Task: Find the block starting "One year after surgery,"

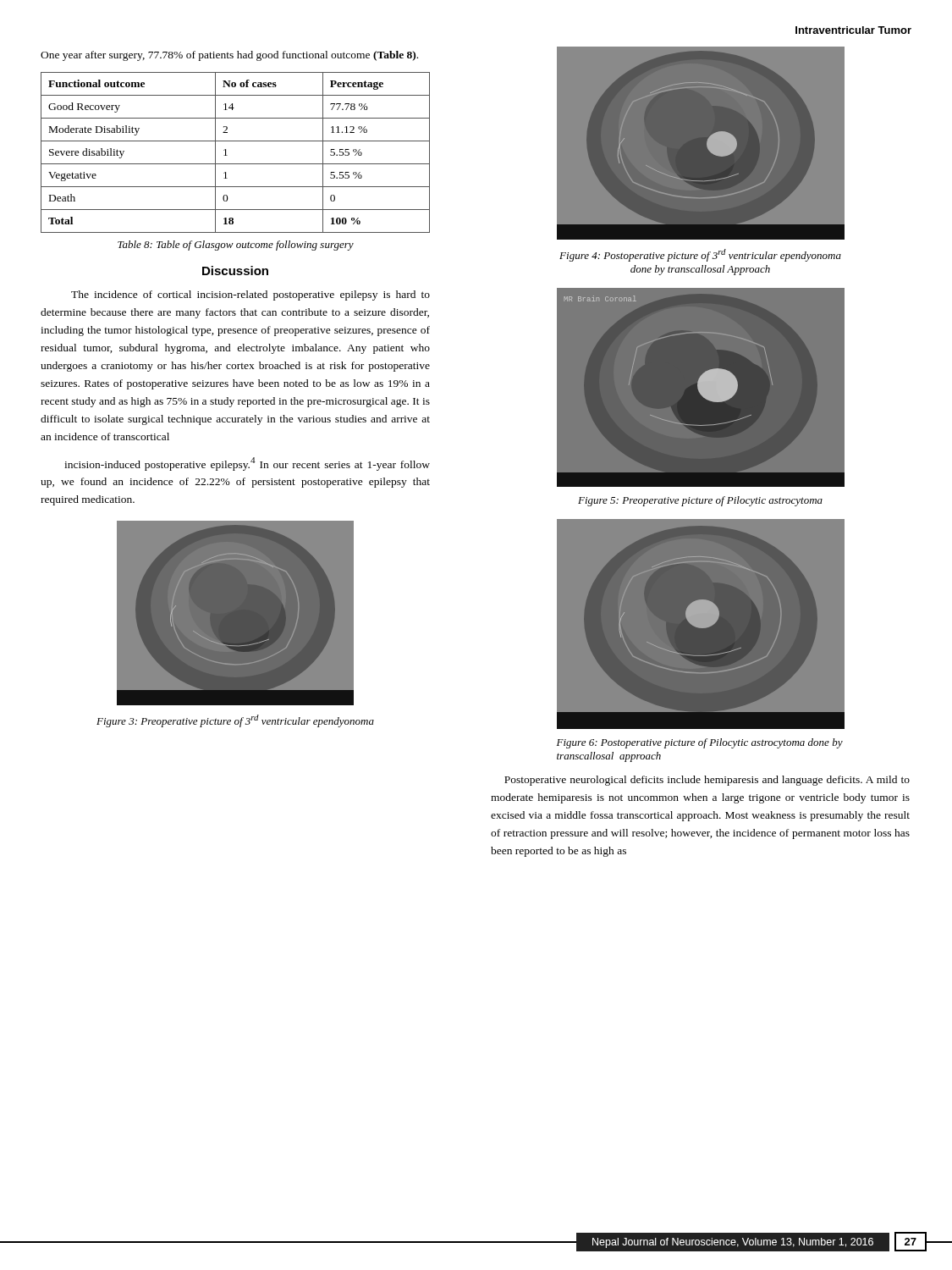Action: point(230,55)
